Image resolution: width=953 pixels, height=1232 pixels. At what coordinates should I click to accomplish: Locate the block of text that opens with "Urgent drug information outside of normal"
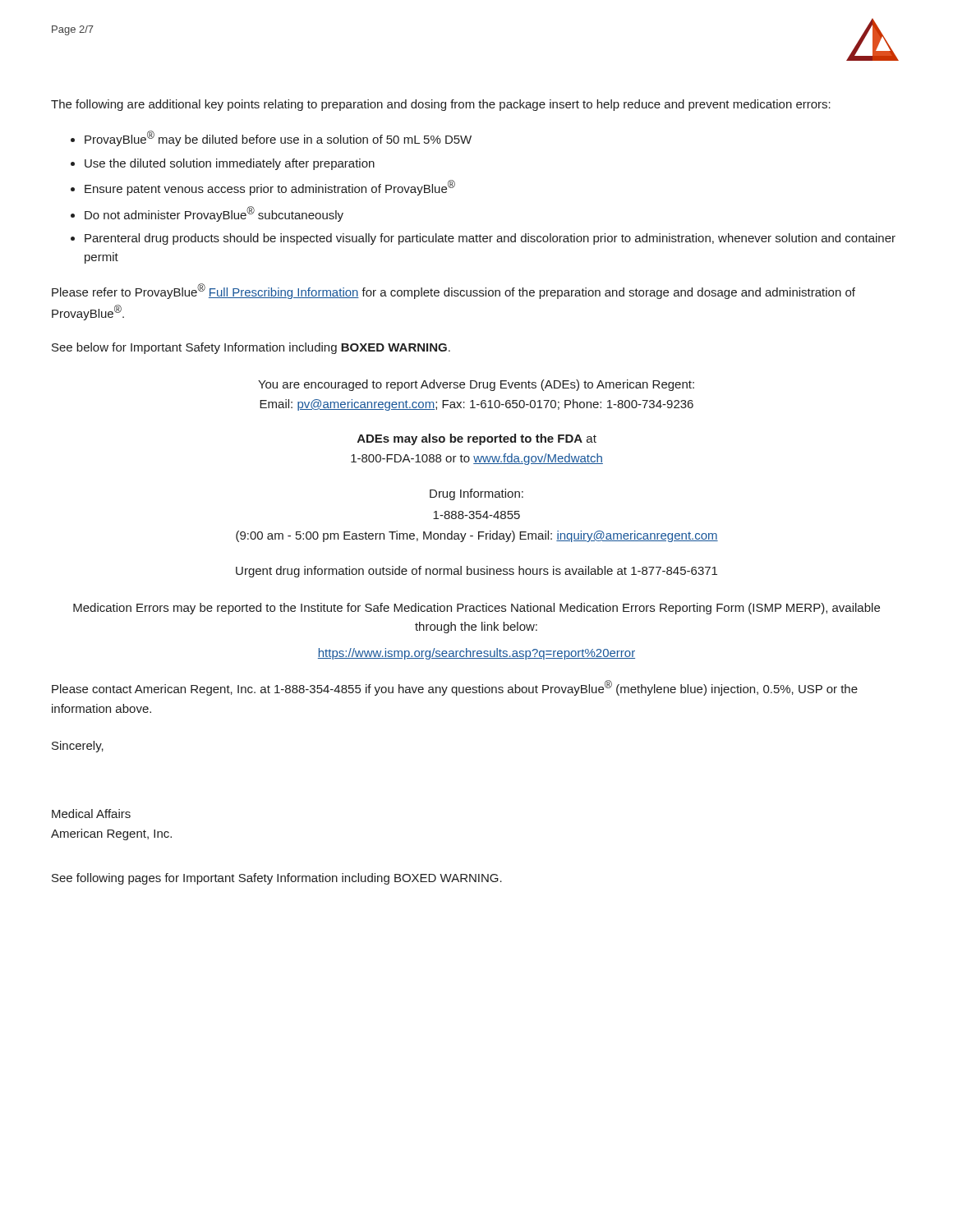476,570
